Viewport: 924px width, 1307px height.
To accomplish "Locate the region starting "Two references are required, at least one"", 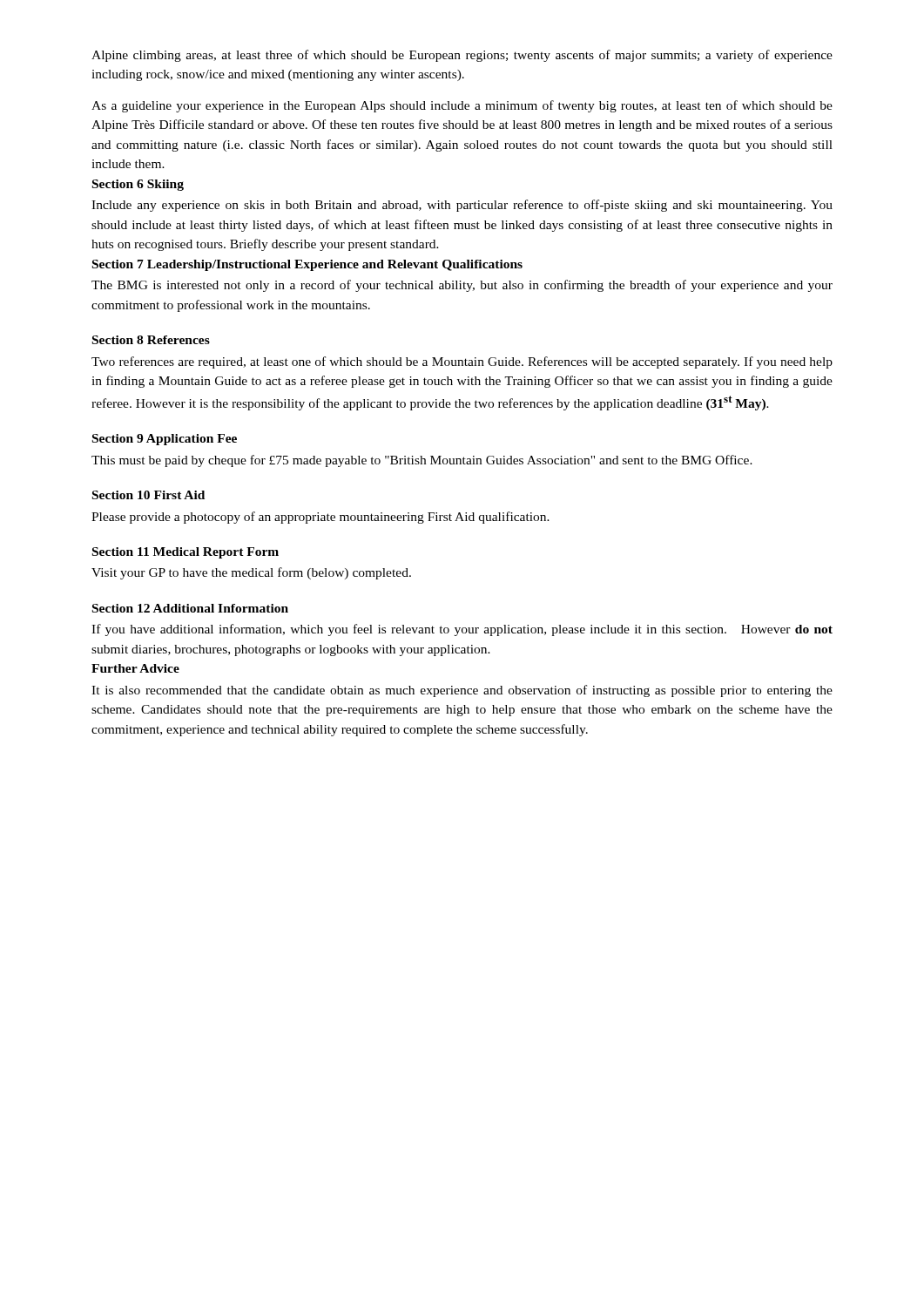I will (462, 382).
